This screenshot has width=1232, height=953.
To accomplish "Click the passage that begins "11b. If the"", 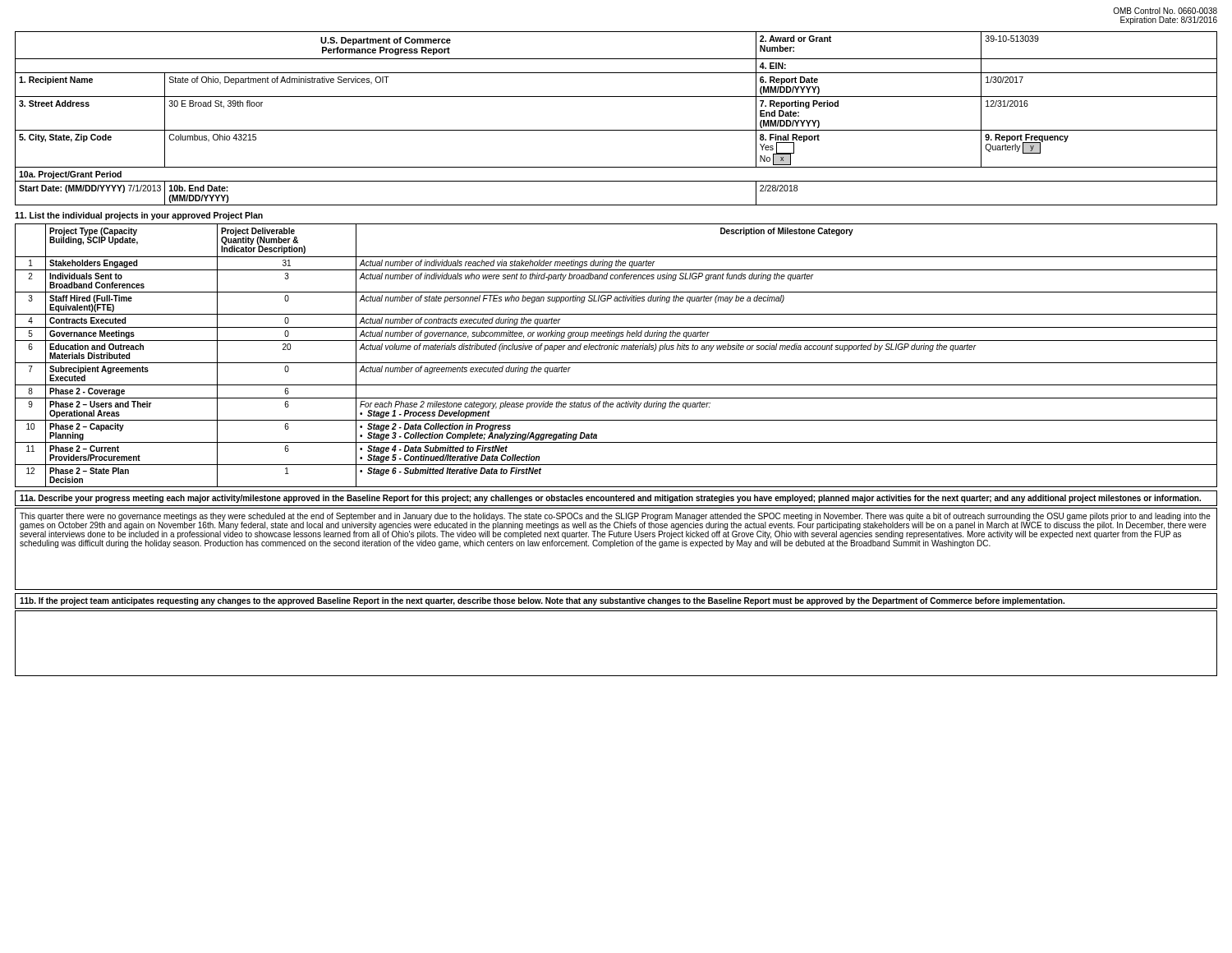I will coord(542,601).
